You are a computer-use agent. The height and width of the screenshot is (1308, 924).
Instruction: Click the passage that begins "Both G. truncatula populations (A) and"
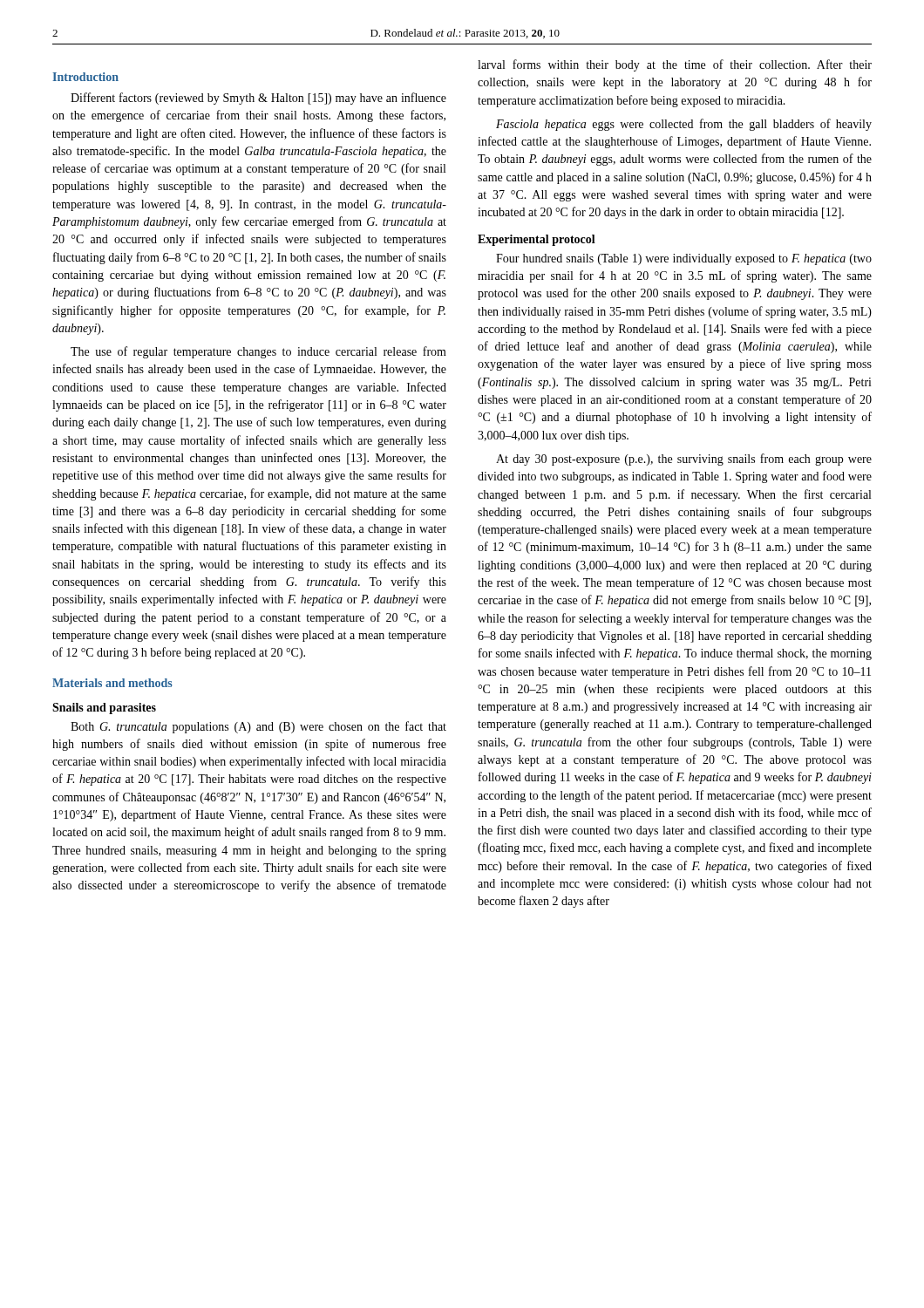[83, 74]
